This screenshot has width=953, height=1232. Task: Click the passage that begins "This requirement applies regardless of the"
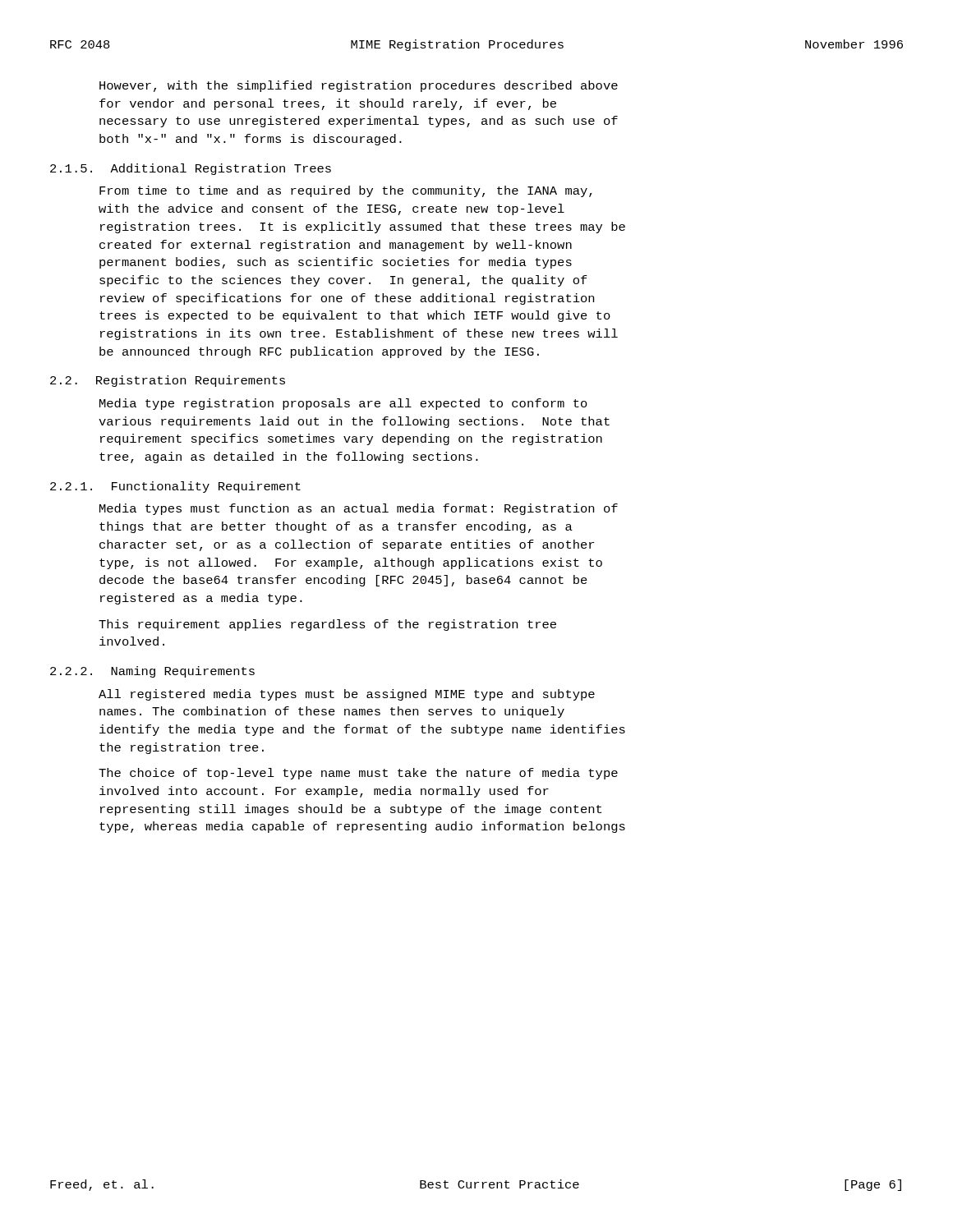[328, 634]
